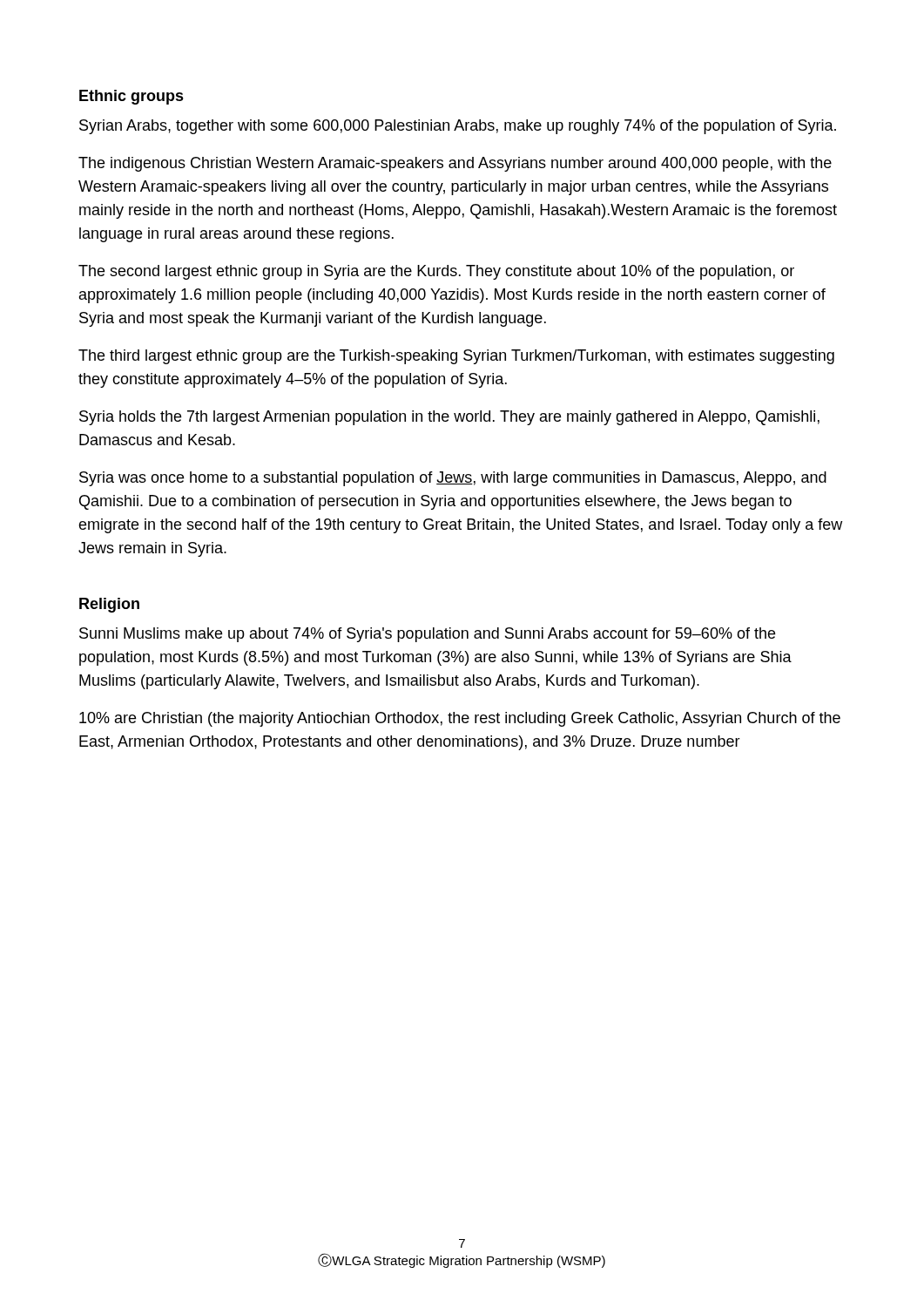Point to "Ethnic groups"
Viewport: 924px width, 1307px height.
pyautogui.click(x=131, y=96)
